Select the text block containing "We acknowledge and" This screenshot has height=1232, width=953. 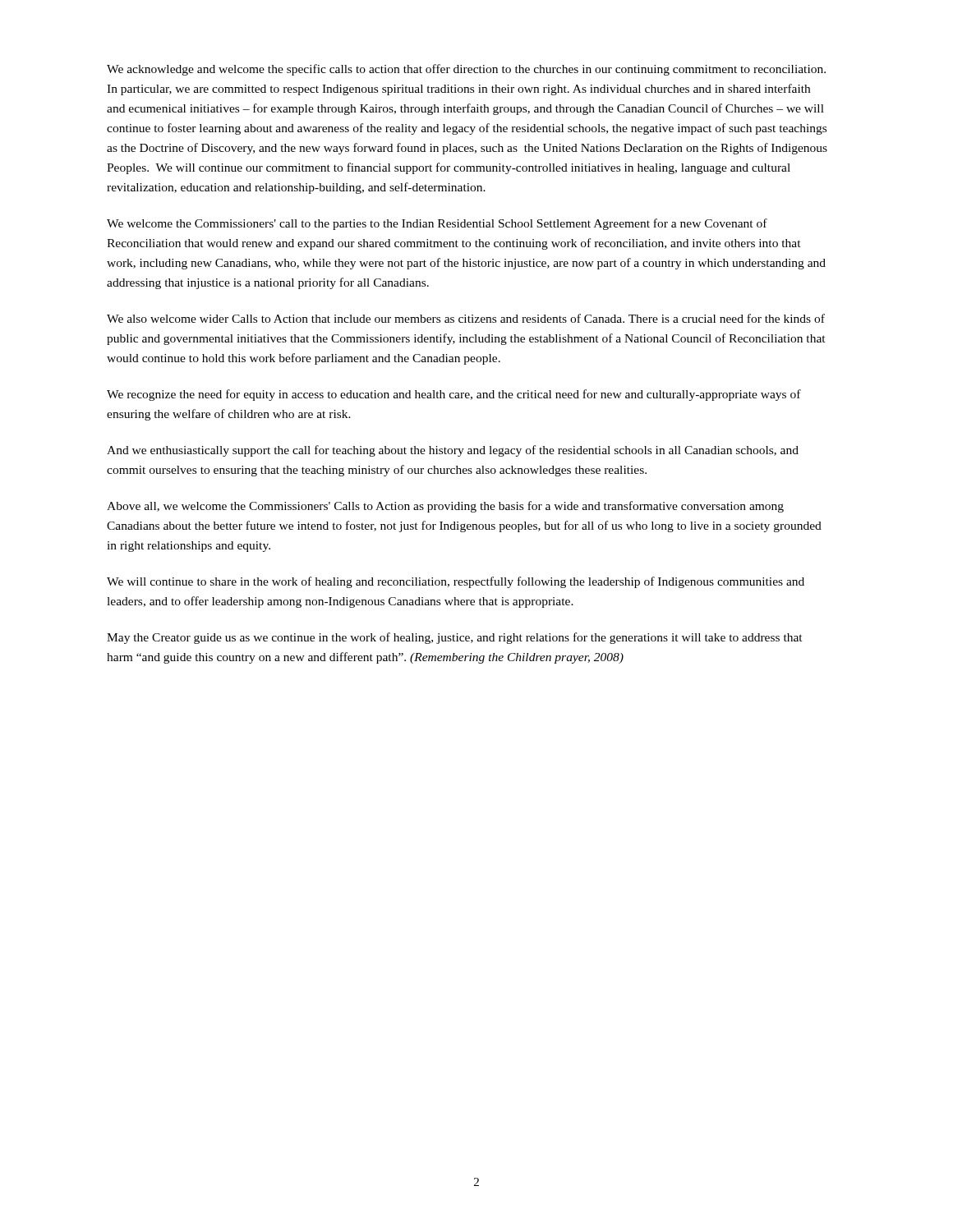[x=467, y=128]
